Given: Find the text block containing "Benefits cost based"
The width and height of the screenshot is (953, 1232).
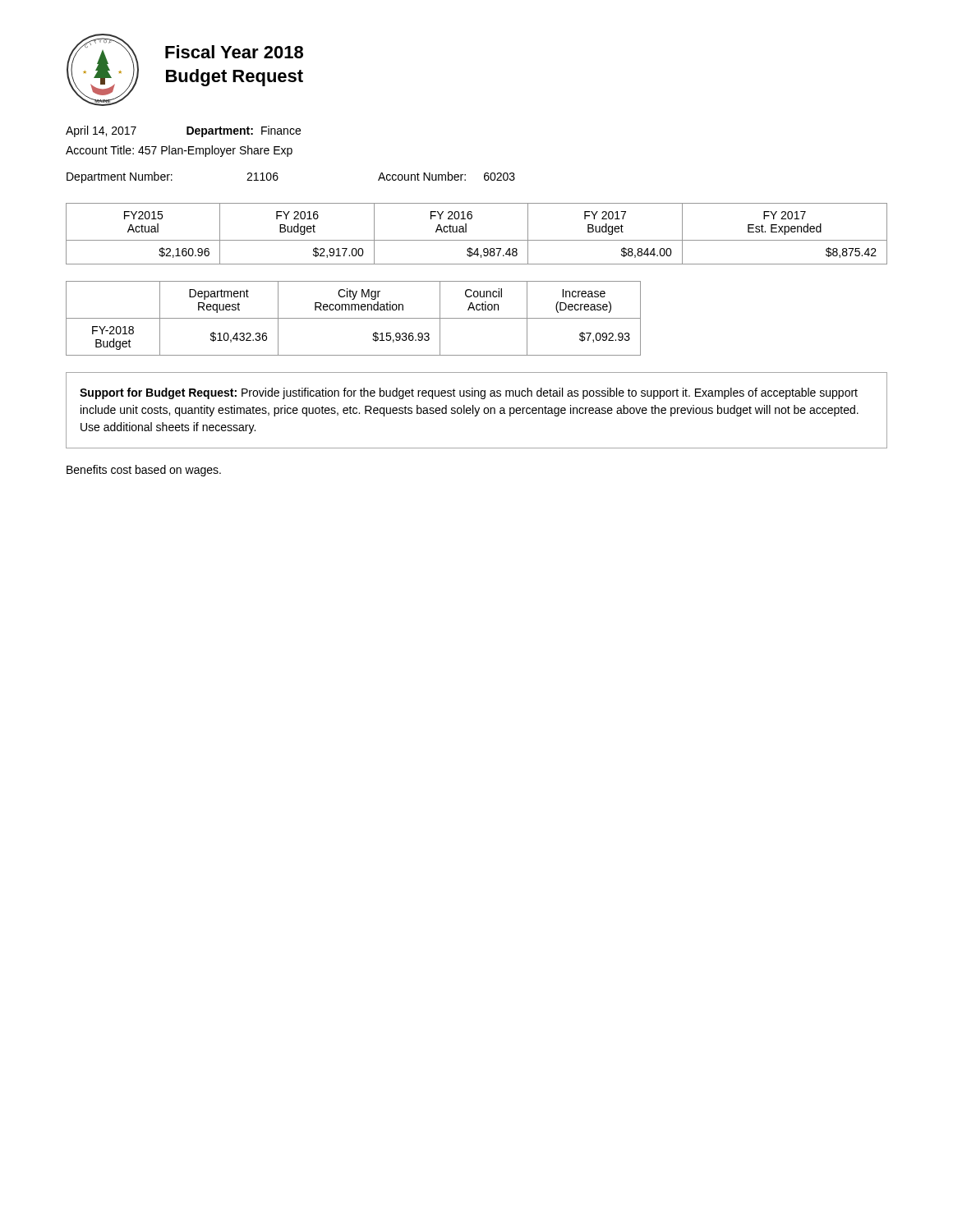Looking at the screenshot, I should click(144, 470).
